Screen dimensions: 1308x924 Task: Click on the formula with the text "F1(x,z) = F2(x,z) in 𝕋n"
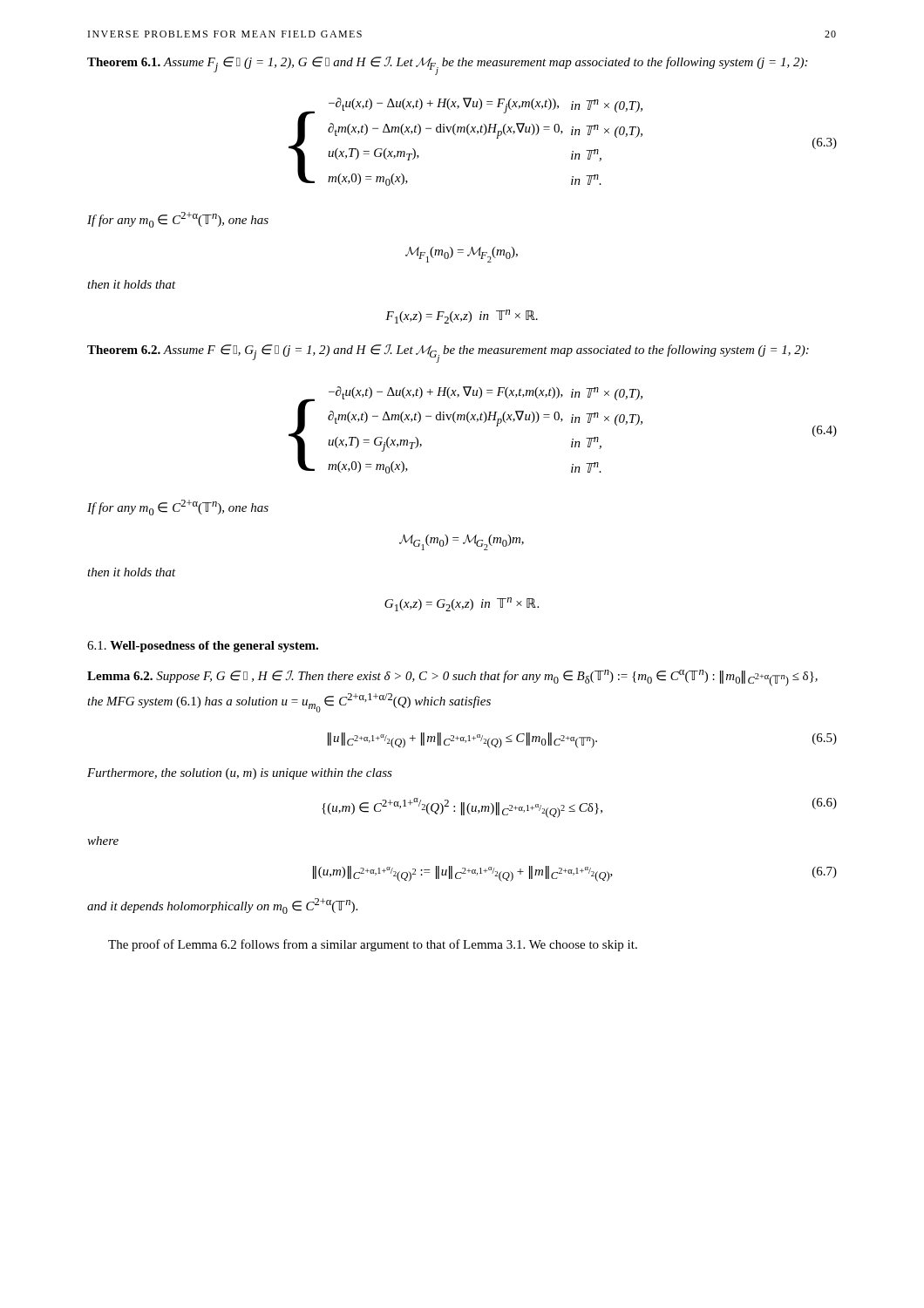[x=462, y=315]
